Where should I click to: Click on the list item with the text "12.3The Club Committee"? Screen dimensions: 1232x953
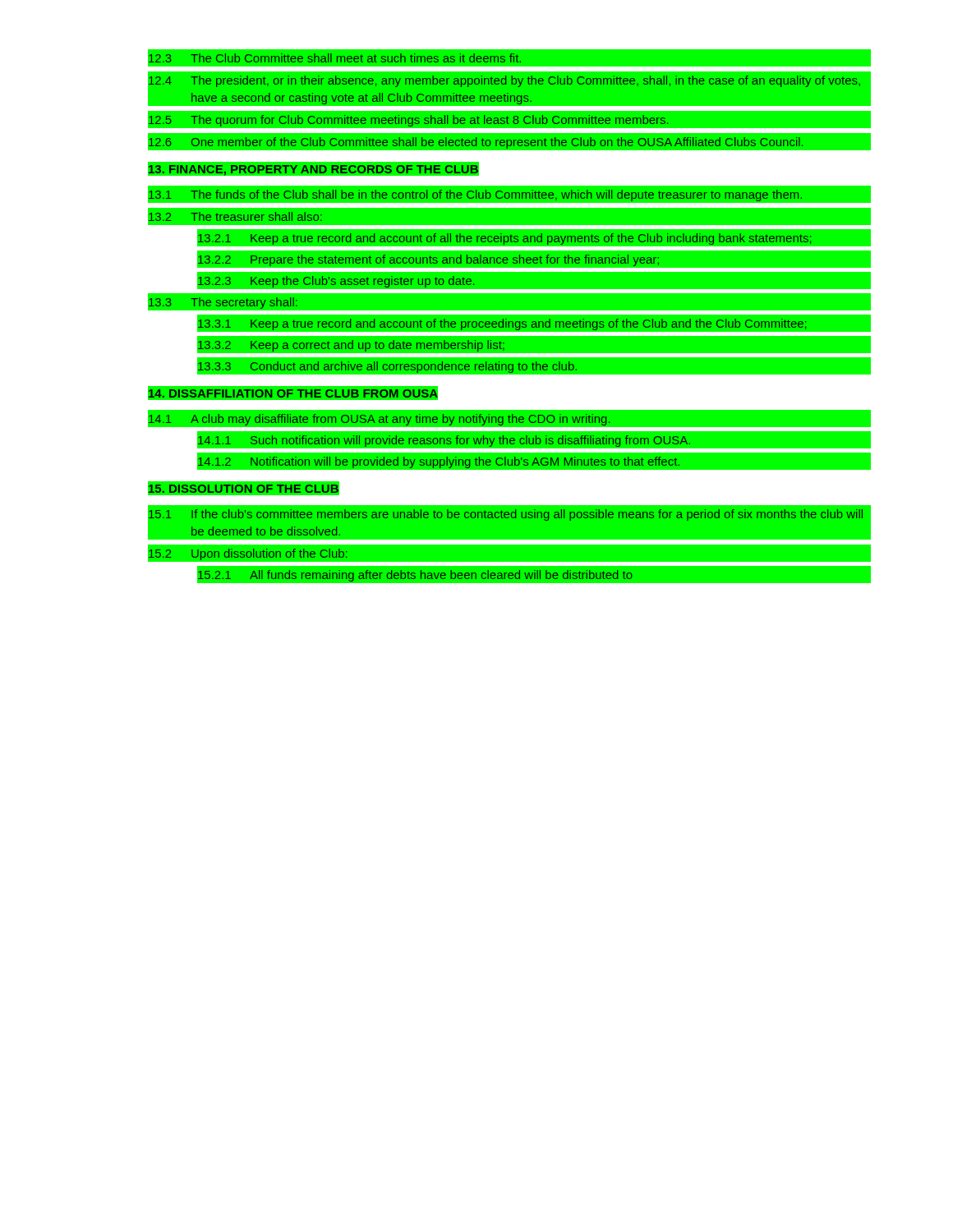(508, 58)
